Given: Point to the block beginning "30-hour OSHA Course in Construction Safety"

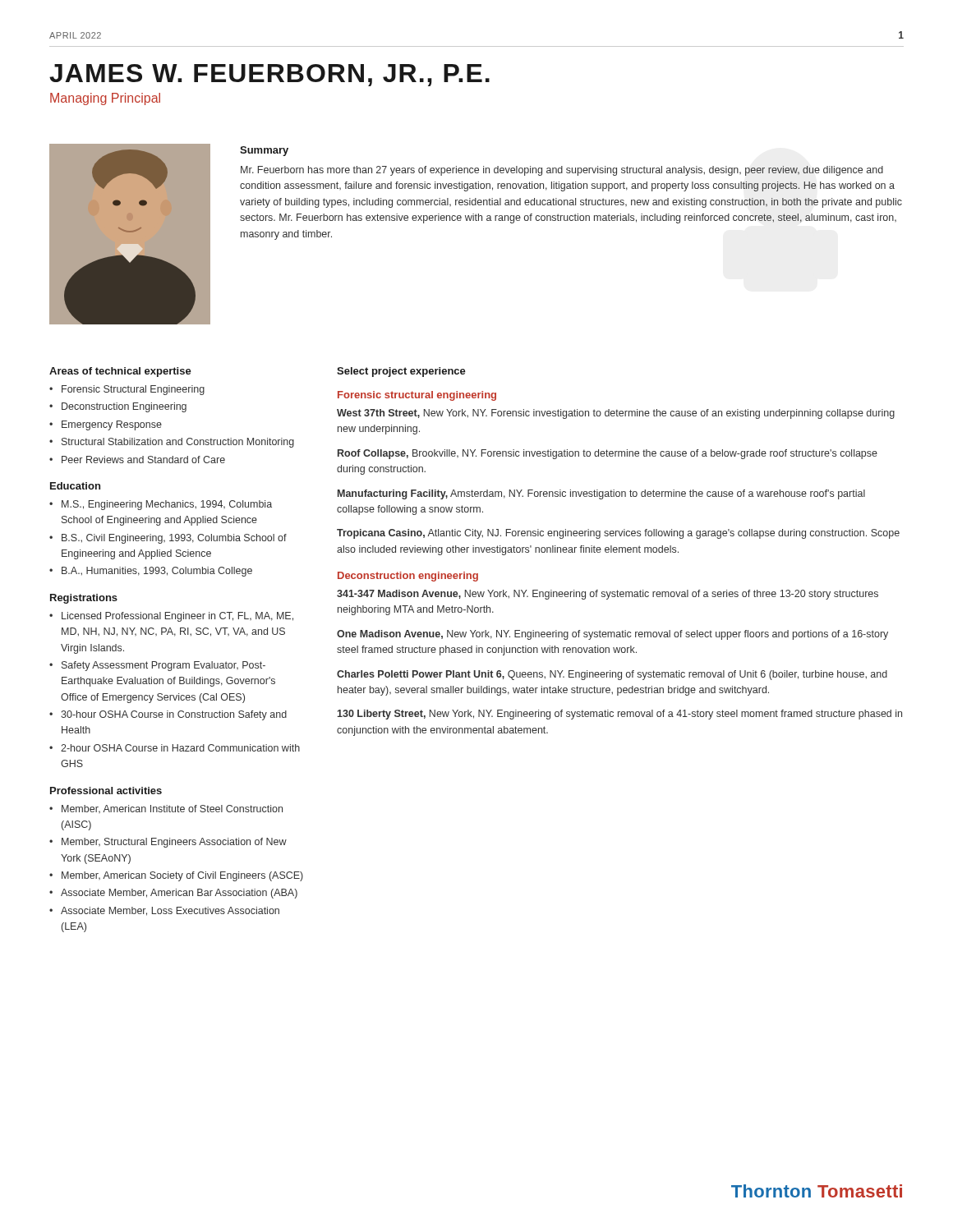Looking at the screenshot, I should 174,723.
